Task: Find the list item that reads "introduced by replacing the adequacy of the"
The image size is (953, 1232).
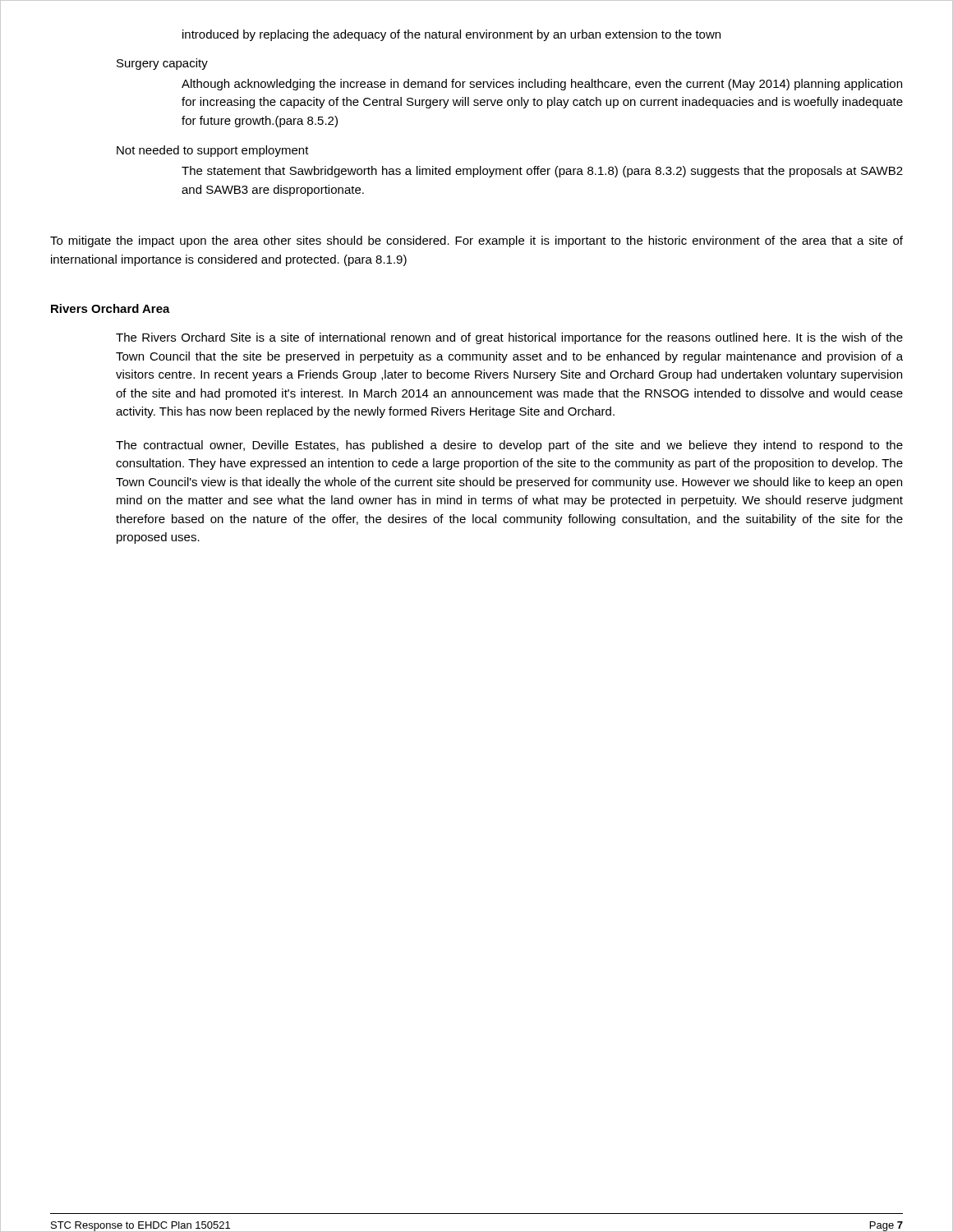Action: pos(542,35)
